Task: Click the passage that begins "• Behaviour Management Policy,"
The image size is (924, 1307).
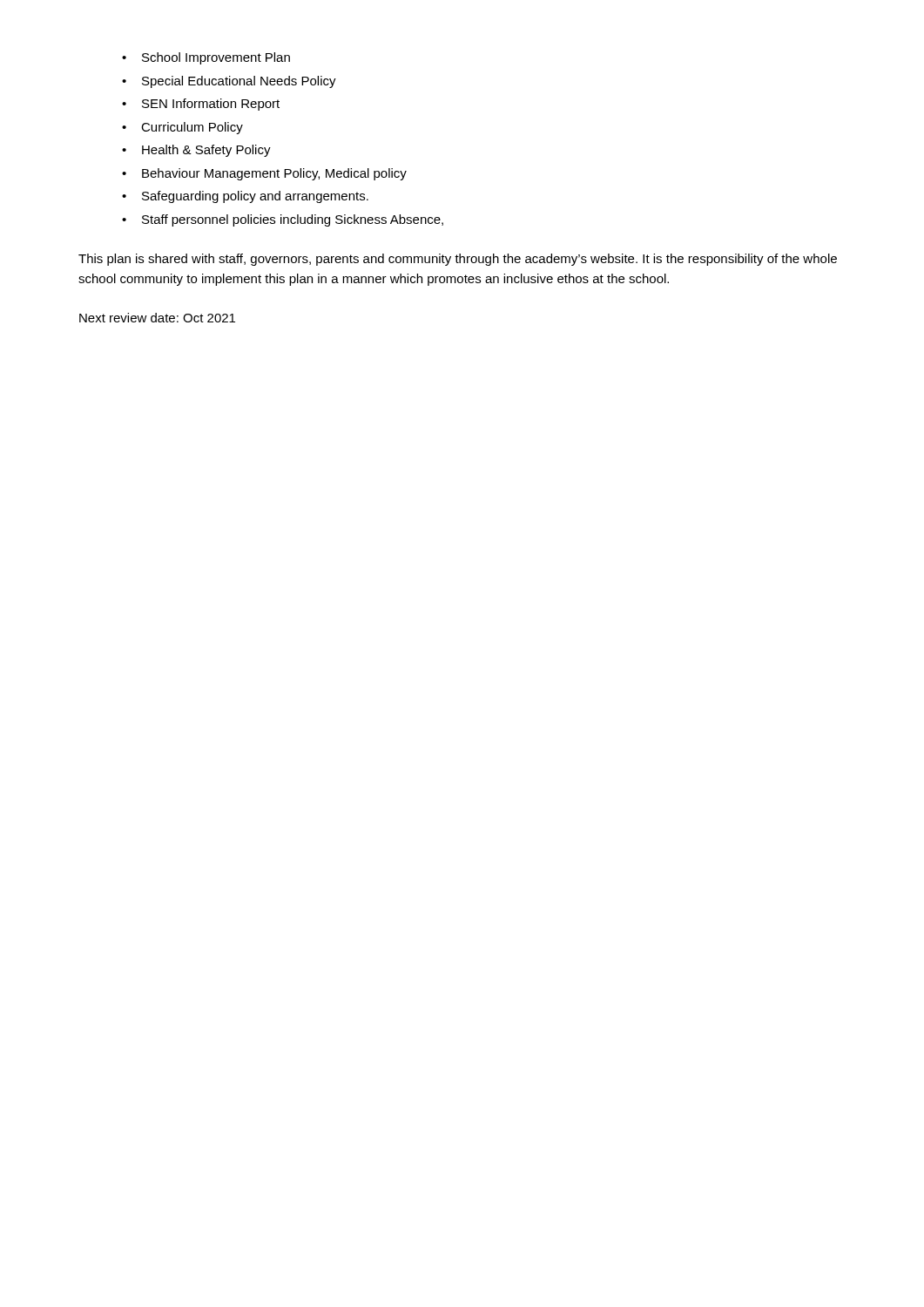Action: [264, 174]
